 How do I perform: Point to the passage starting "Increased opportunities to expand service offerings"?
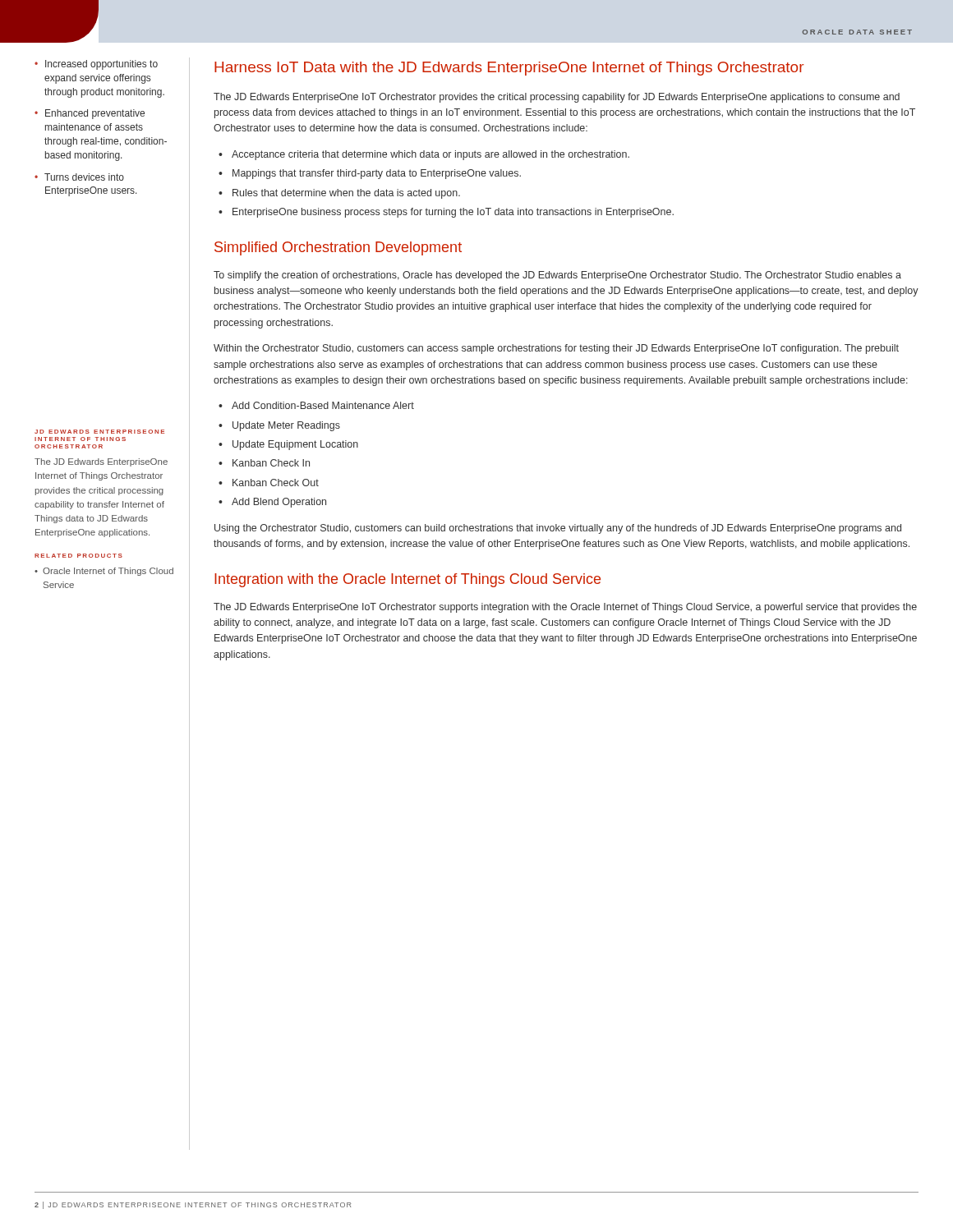(105, 78)
